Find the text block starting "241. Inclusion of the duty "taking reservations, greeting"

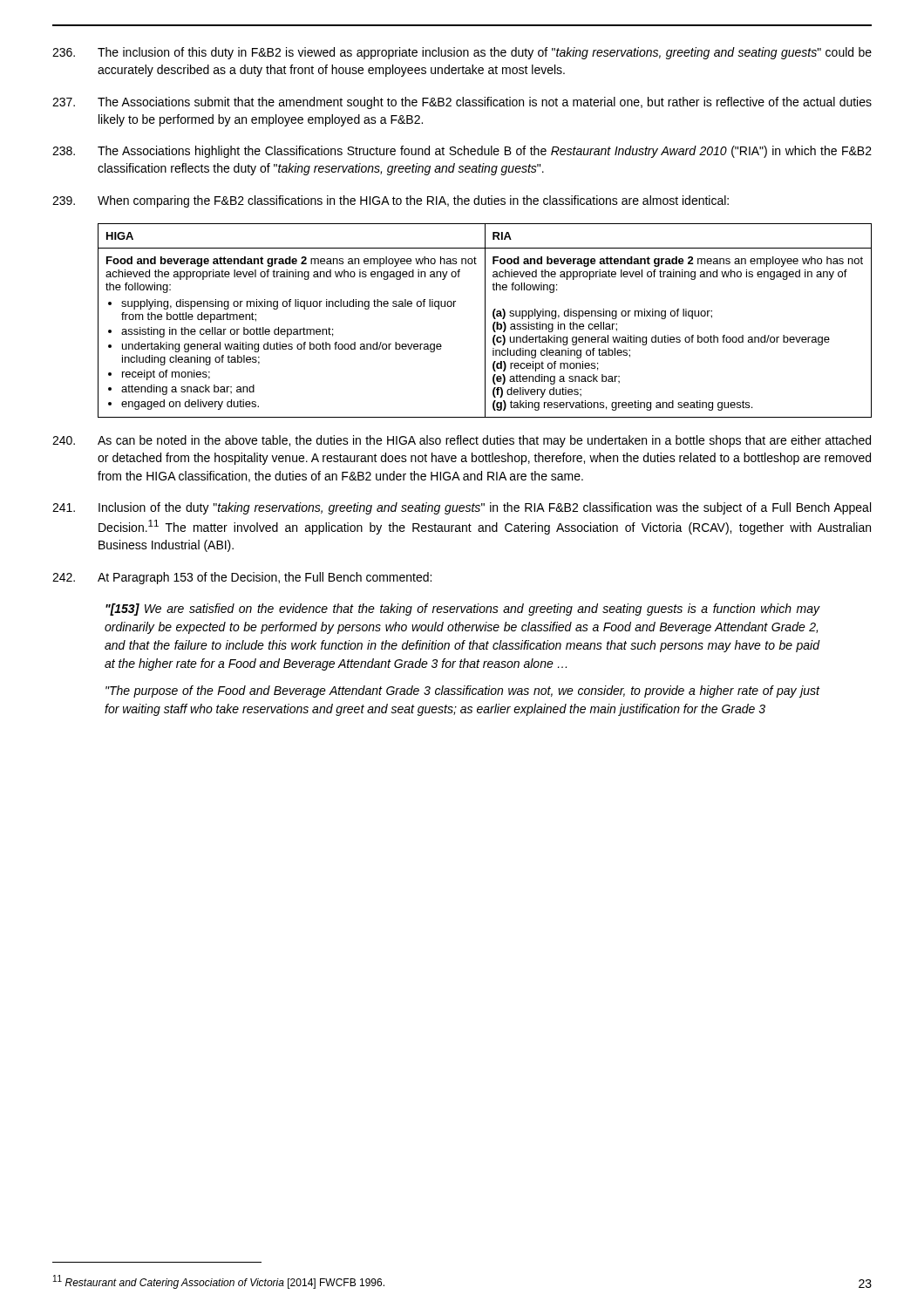462,526
